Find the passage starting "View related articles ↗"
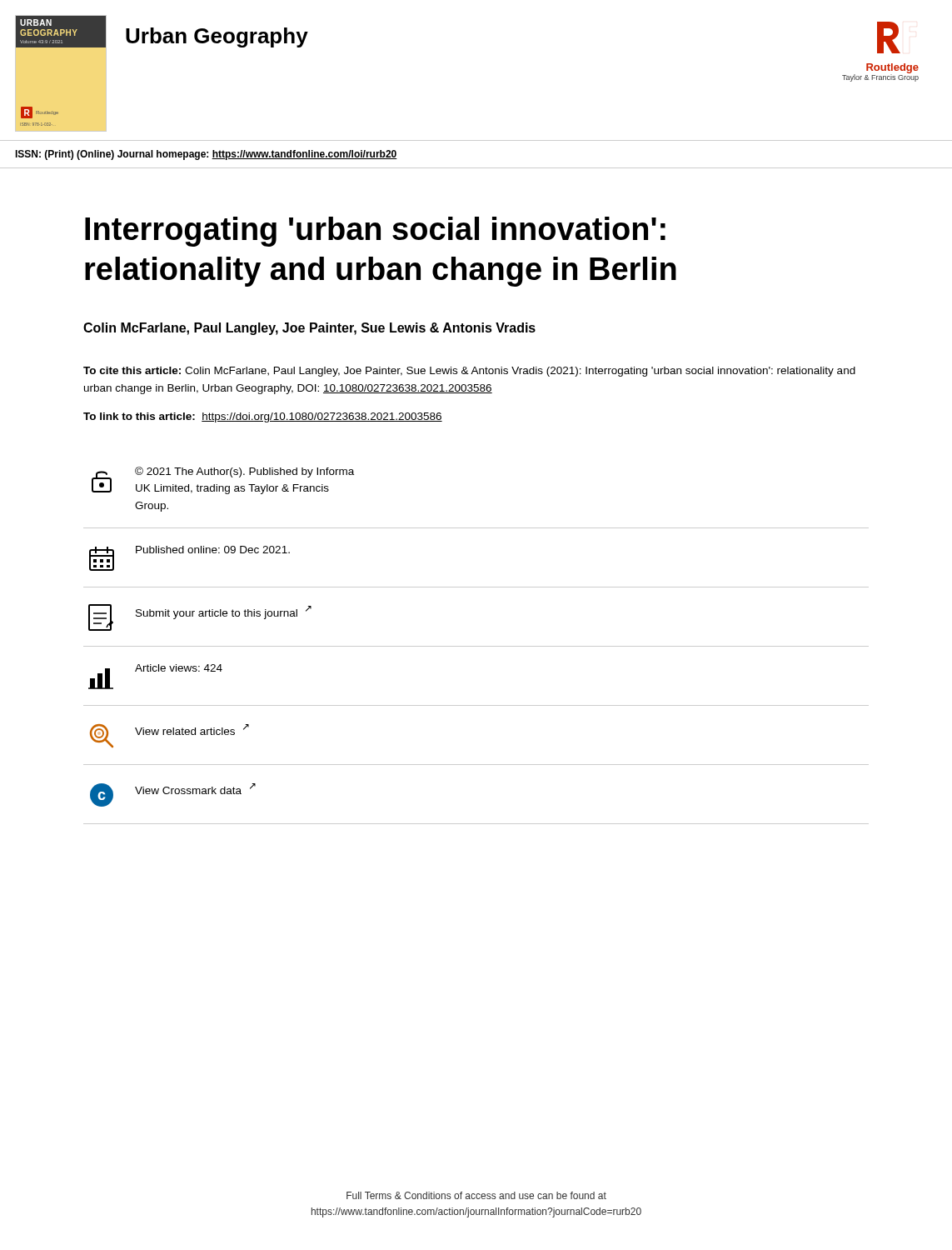Screen dimensions: 1250x952 pyautogui.click(x=192, y=729)
